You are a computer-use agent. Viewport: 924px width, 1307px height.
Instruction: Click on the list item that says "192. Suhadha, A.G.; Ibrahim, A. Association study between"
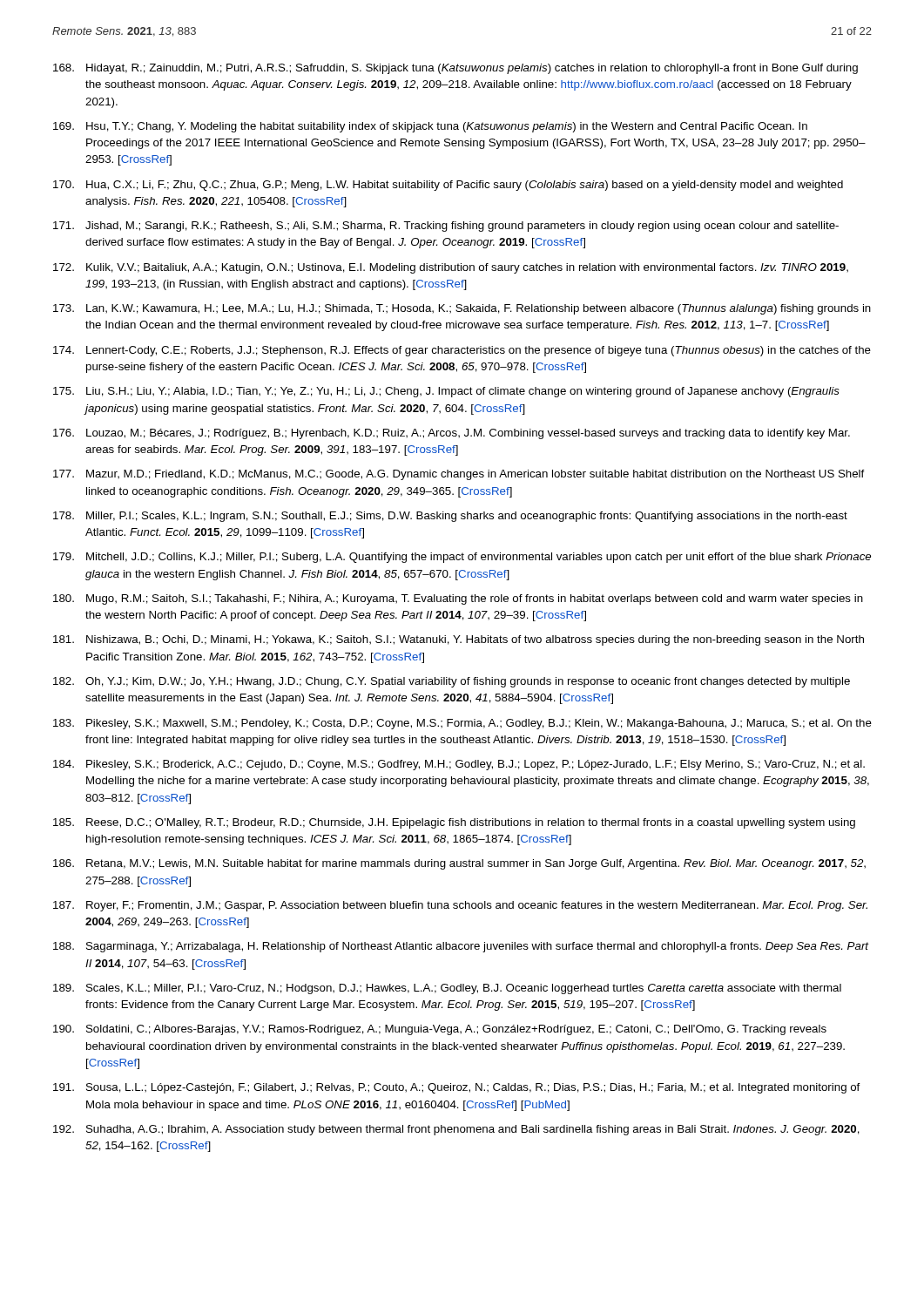click(462, 1137)
